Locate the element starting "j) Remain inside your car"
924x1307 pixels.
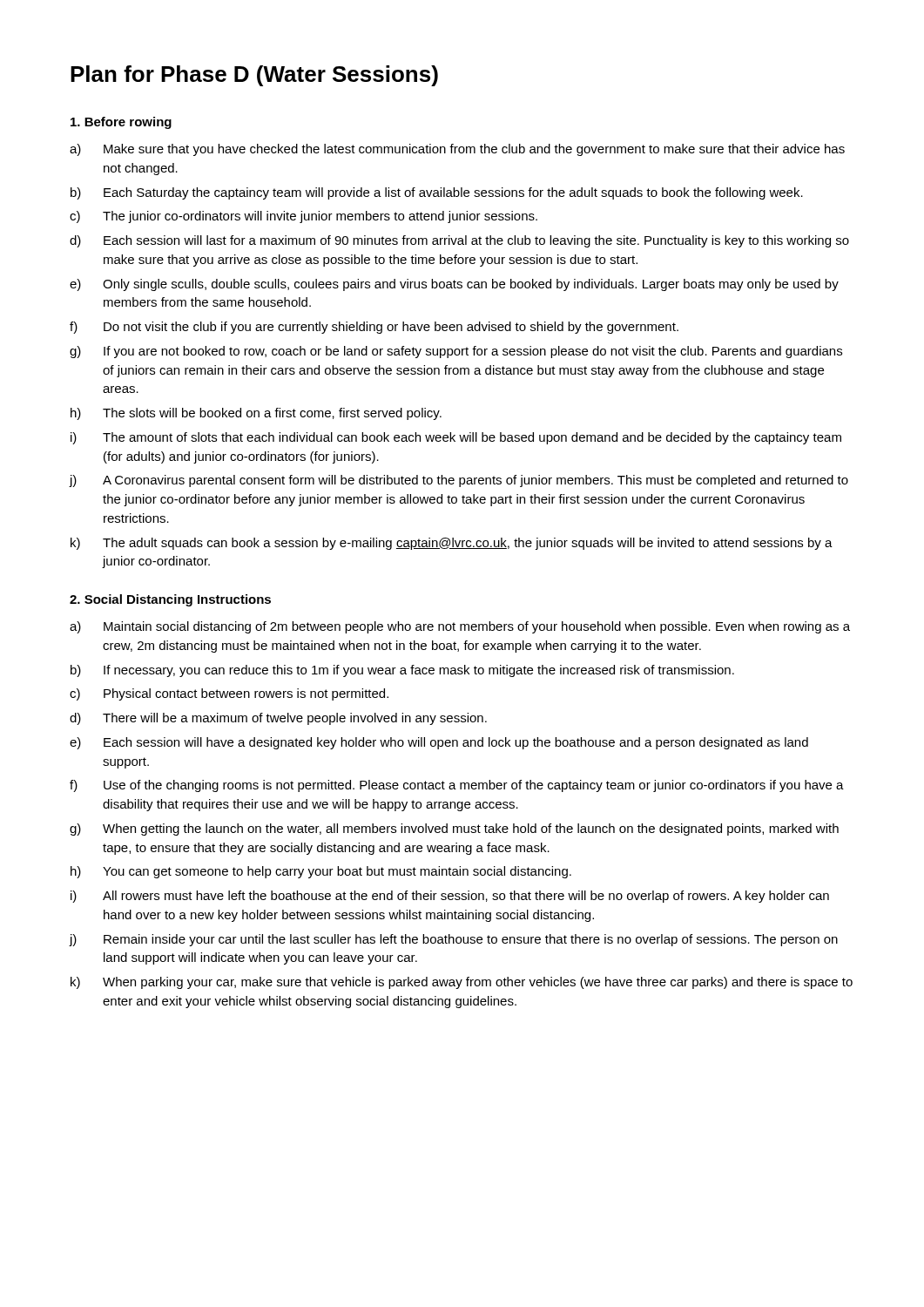[462, 948]
